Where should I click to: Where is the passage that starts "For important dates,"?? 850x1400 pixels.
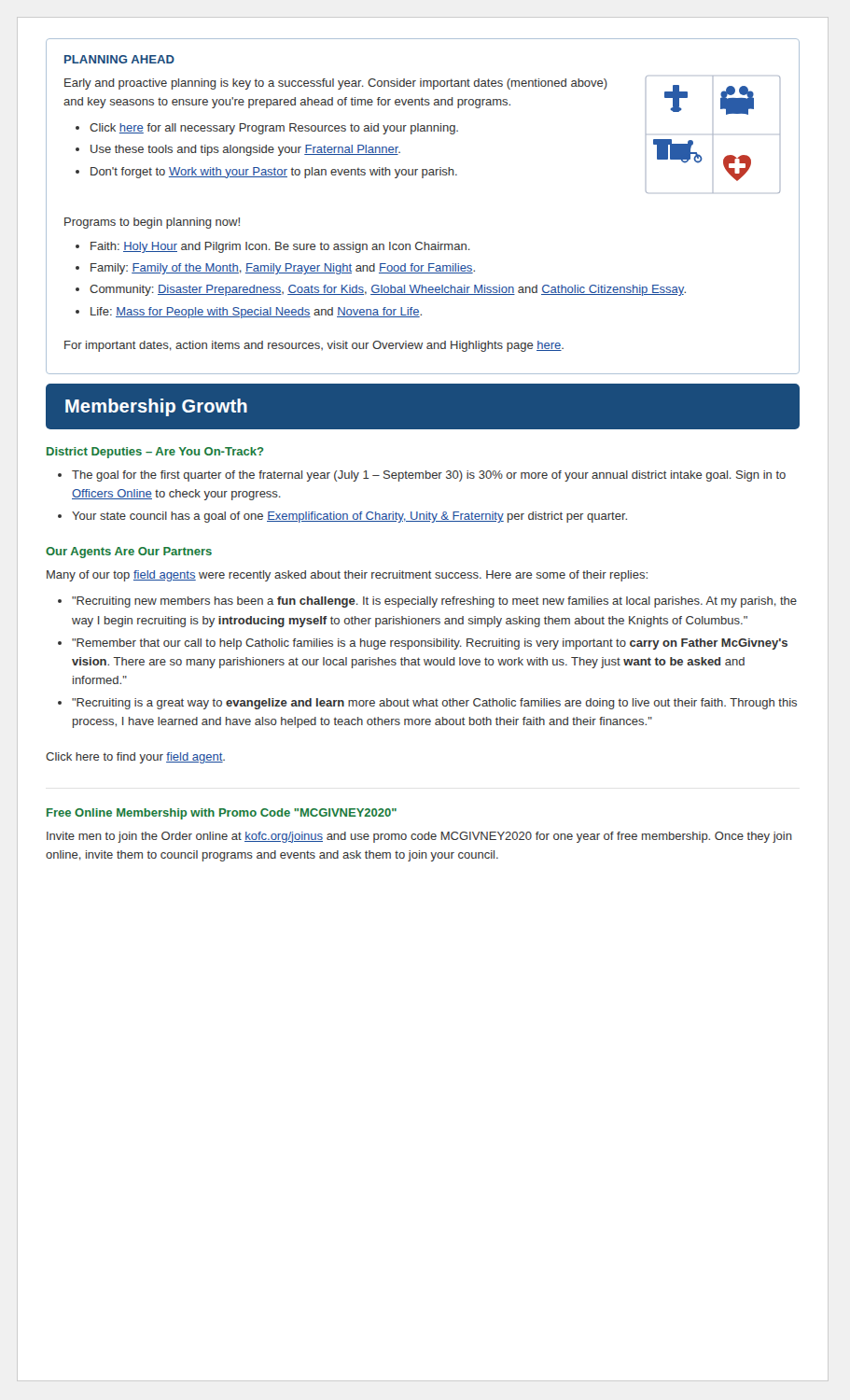click(x=314, y=345)
